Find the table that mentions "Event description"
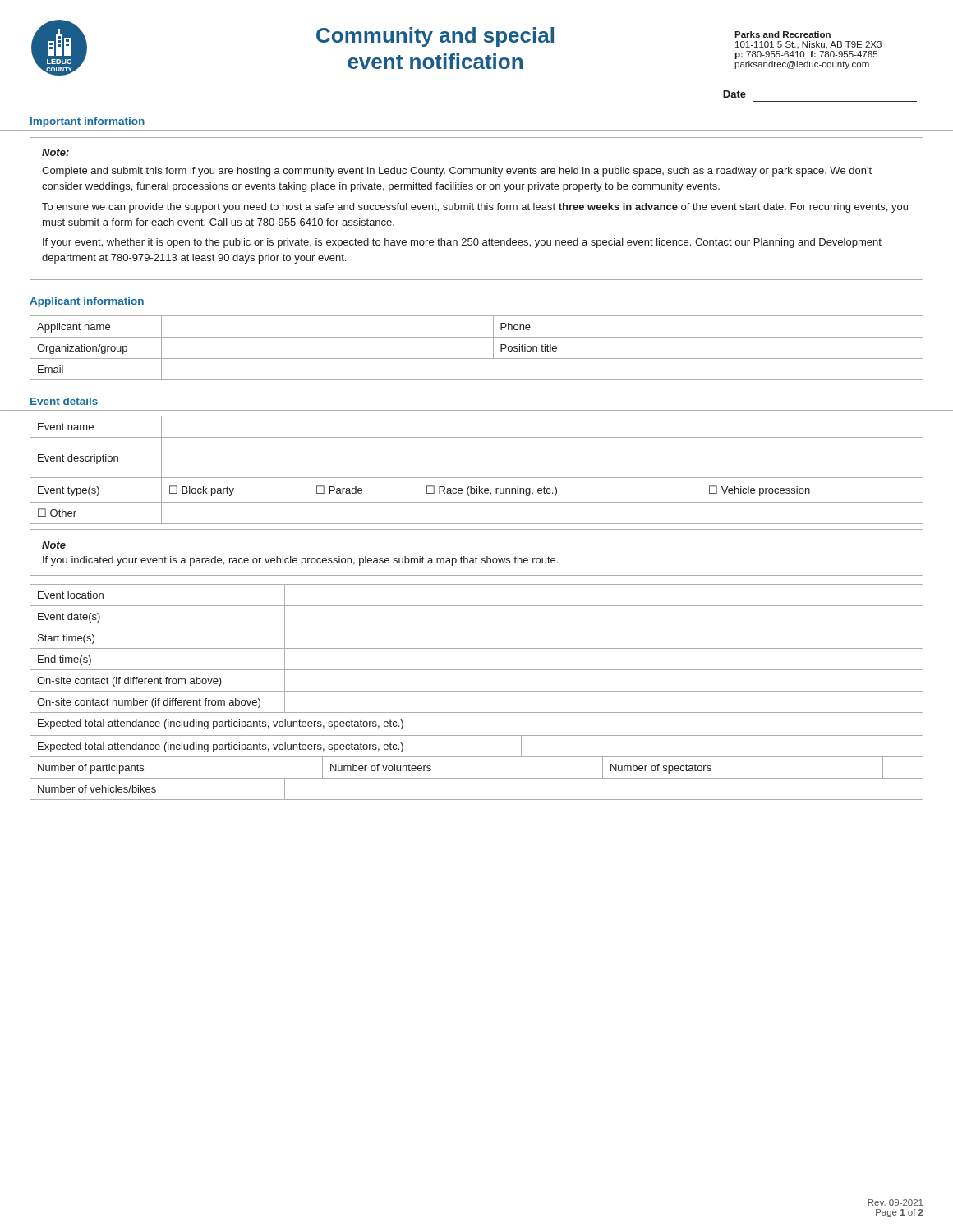 (476, 470)
